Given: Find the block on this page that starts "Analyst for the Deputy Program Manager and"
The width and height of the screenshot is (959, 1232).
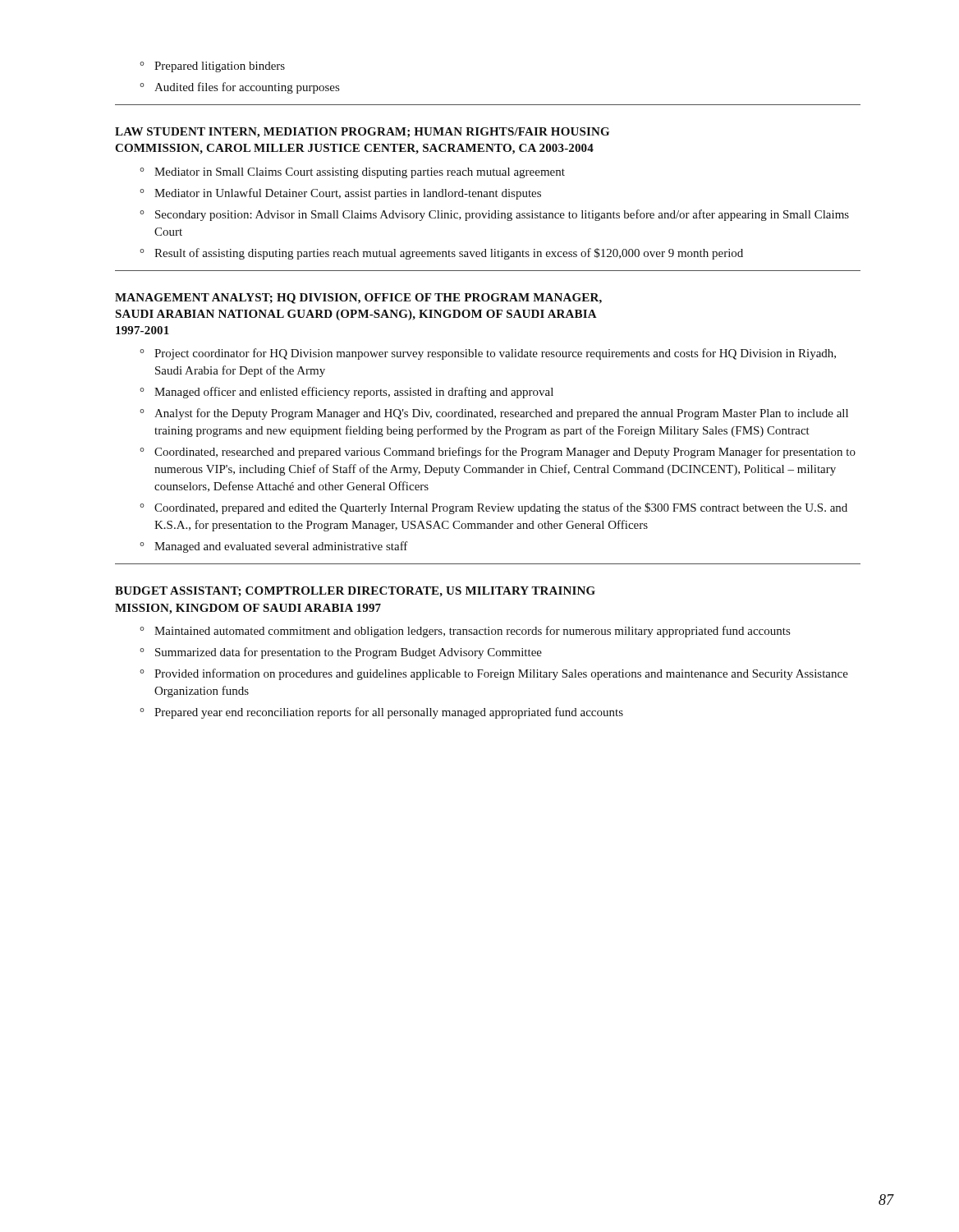Looking at the screenshot, I should coord(502,422).
